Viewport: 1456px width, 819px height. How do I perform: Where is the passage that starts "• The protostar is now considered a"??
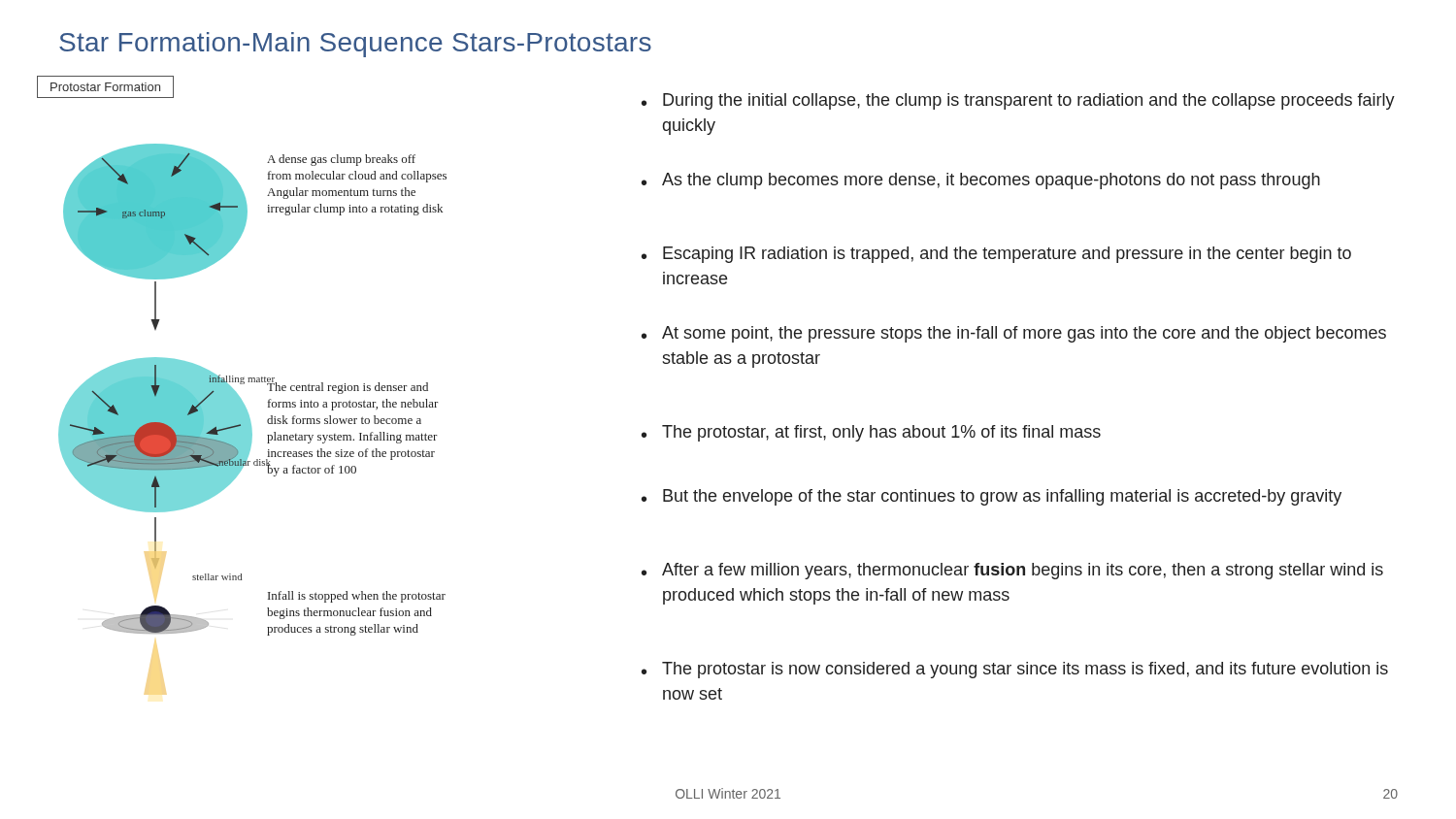point(1024,681)
